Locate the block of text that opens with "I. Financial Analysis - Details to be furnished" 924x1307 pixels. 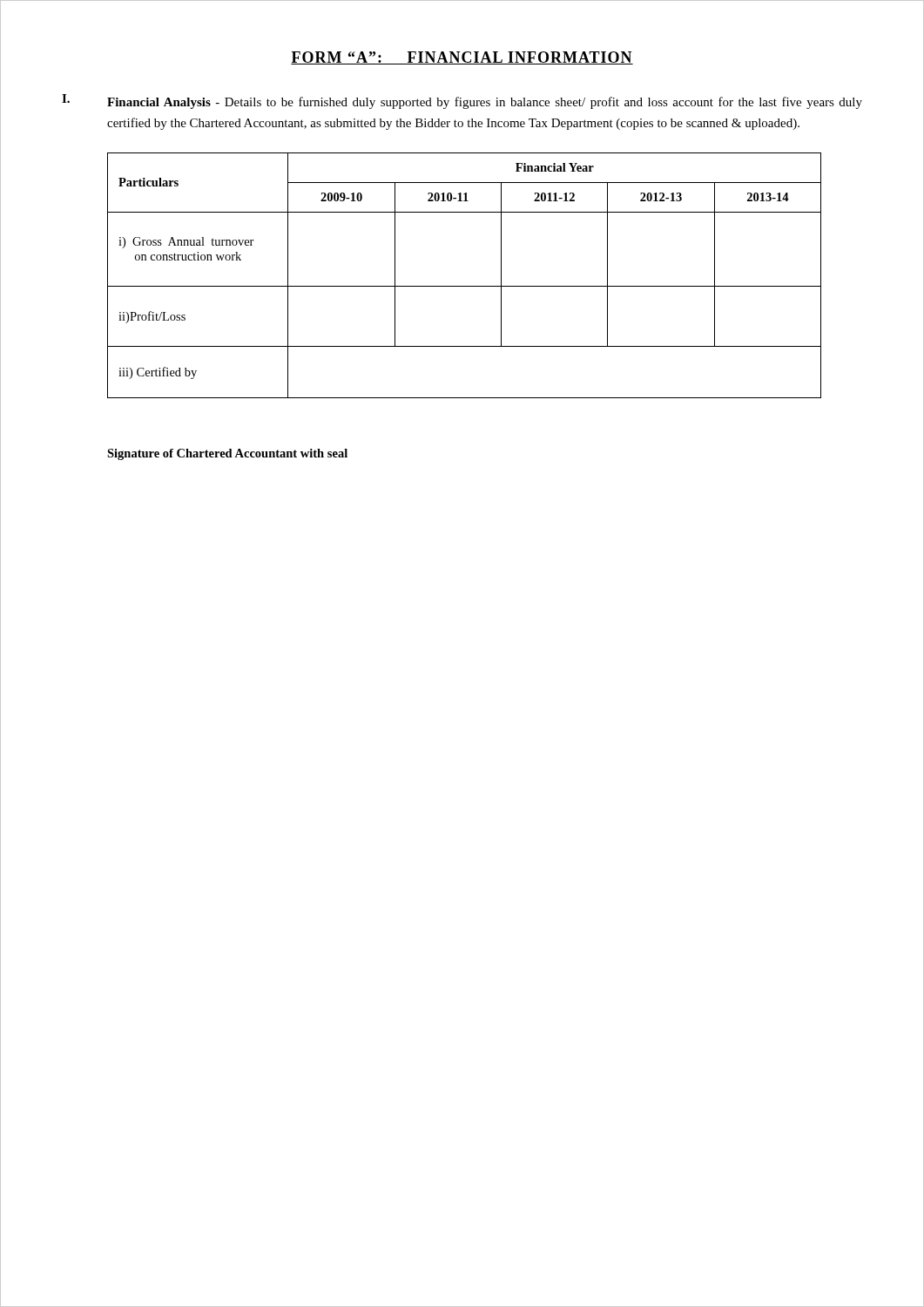pyautogui.click(x=462, y=112)
